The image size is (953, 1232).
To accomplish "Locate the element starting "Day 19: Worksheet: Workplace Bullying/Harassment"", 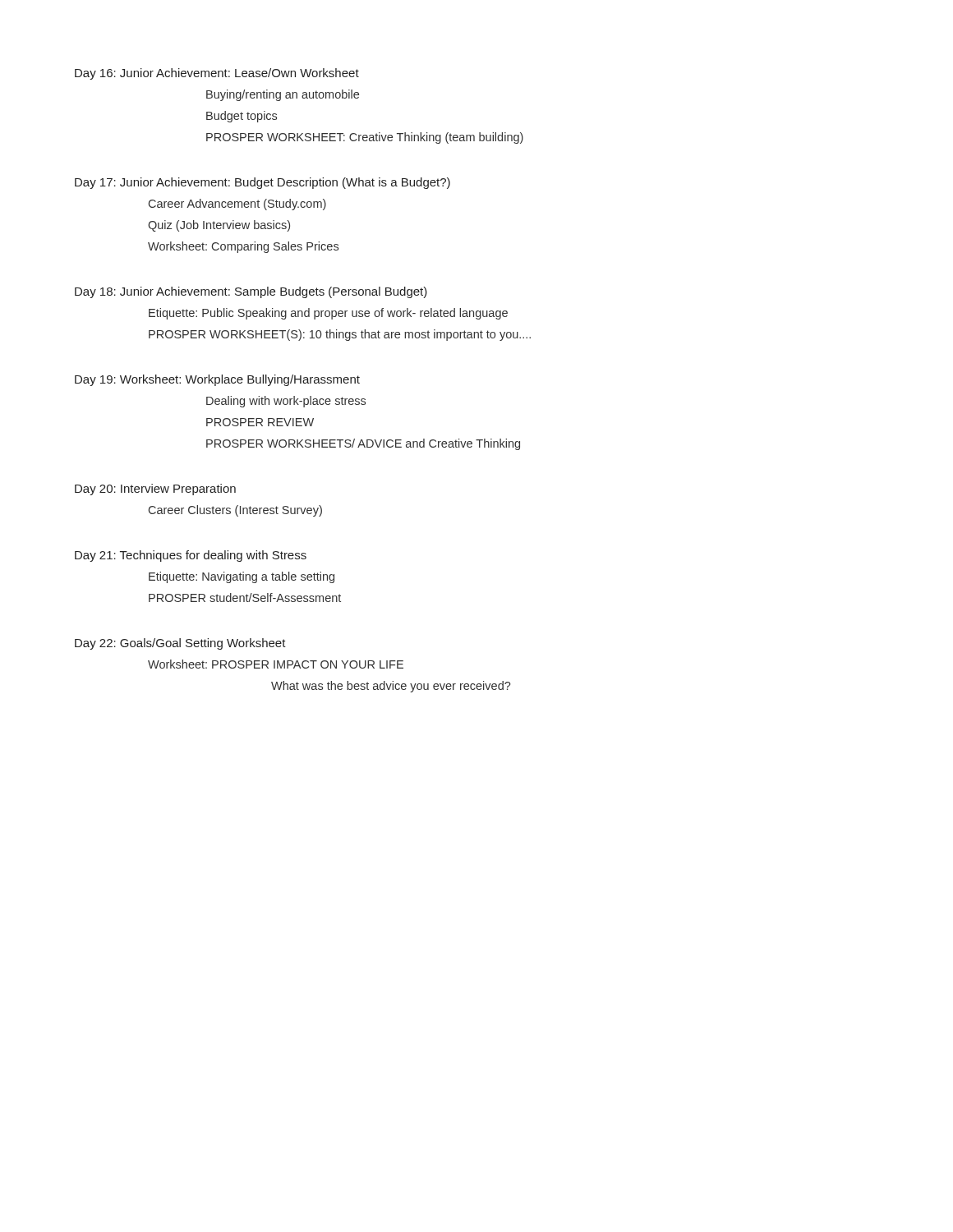I will (217, 379).
